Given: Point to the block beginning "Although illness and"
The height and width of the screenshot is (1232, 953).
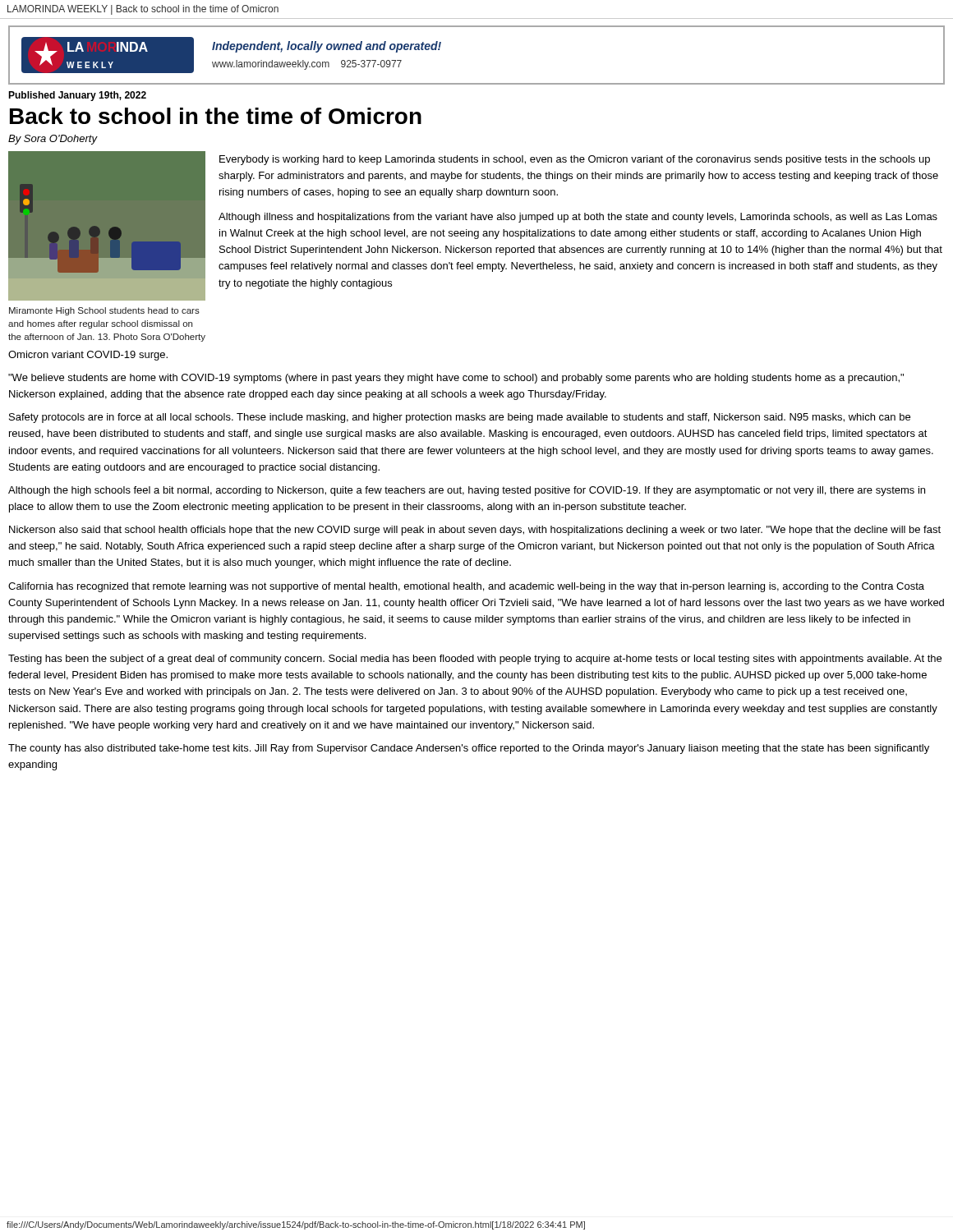Looking at the screenshot, I should coord(580,250).
